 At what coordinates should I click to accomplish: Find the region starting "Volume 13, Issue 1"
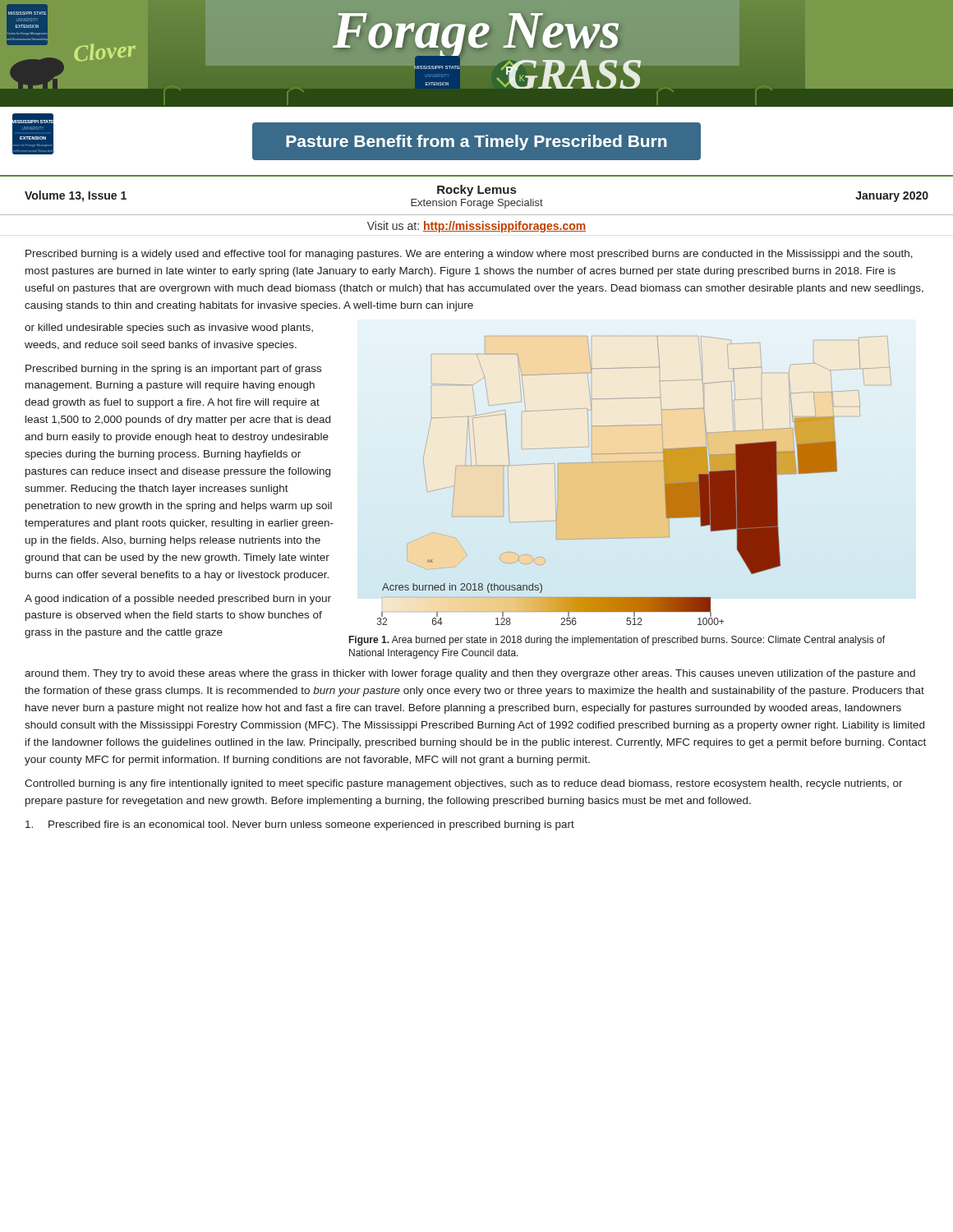point(76,195)
